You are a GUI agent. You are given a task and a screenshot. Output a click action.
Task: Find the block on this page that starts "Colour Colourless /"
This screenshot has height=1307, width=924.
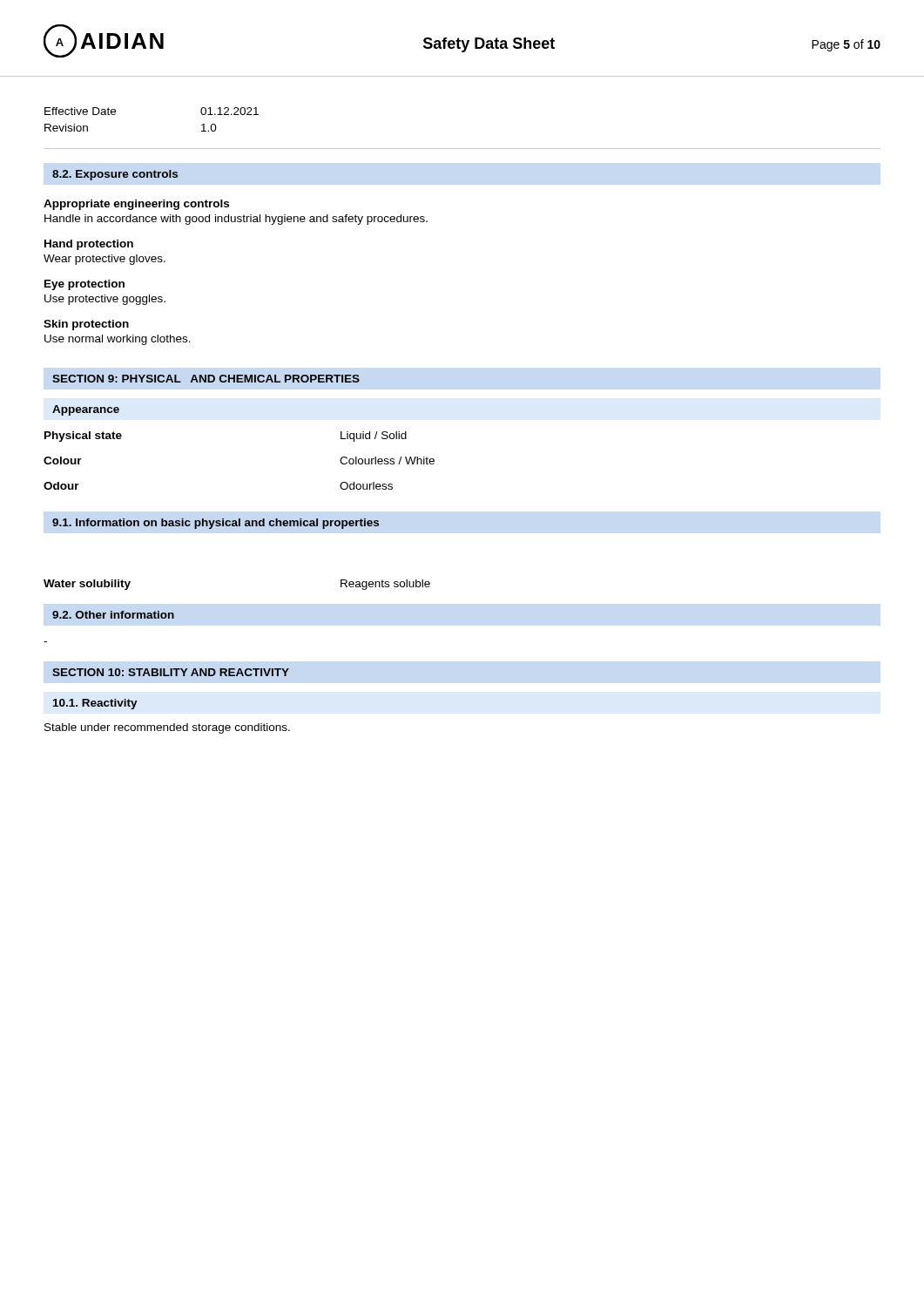(x=61, y=460)
